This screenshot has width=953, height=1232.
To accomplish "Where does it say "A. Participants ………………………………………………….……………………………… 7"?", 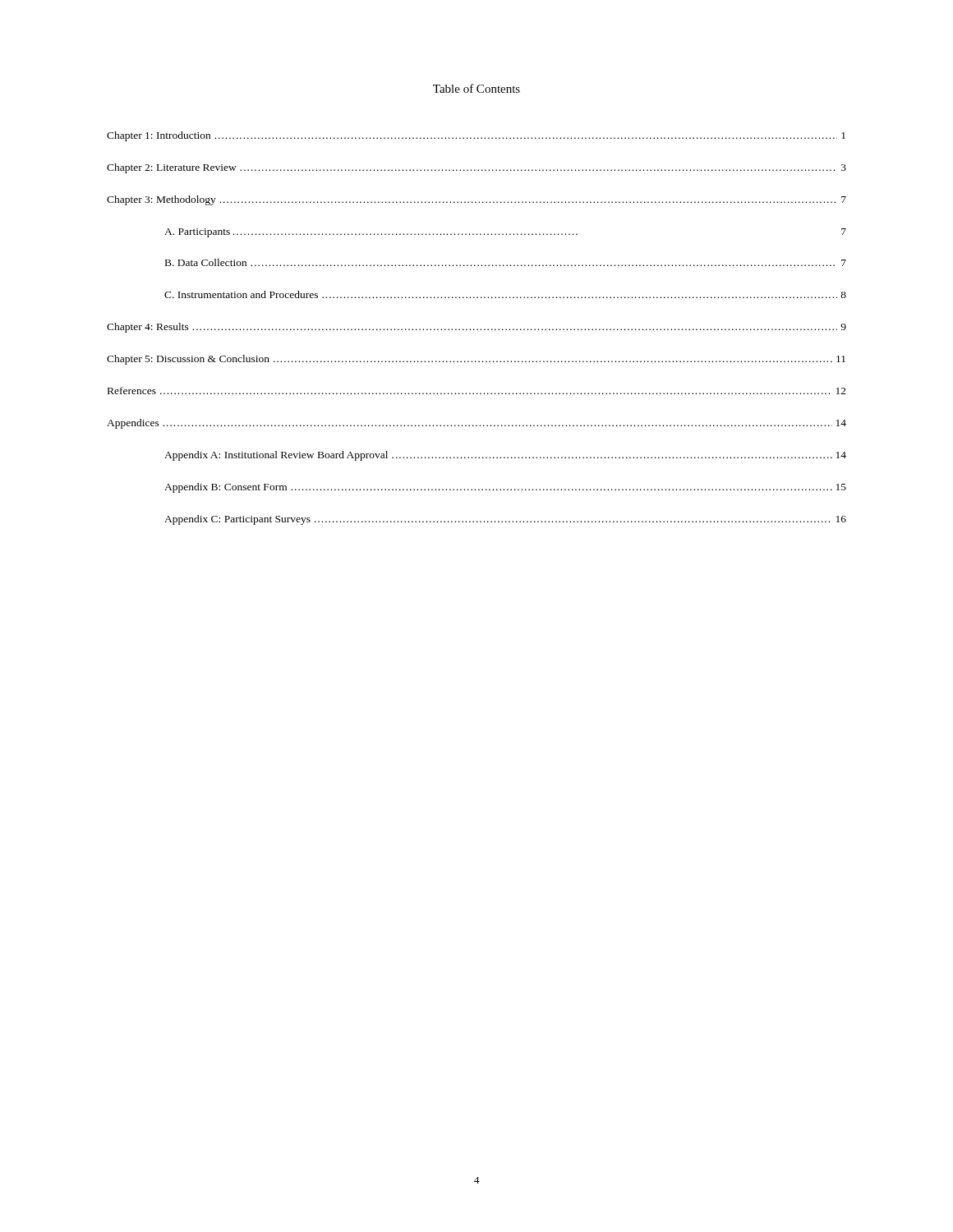I will point(505,232).
